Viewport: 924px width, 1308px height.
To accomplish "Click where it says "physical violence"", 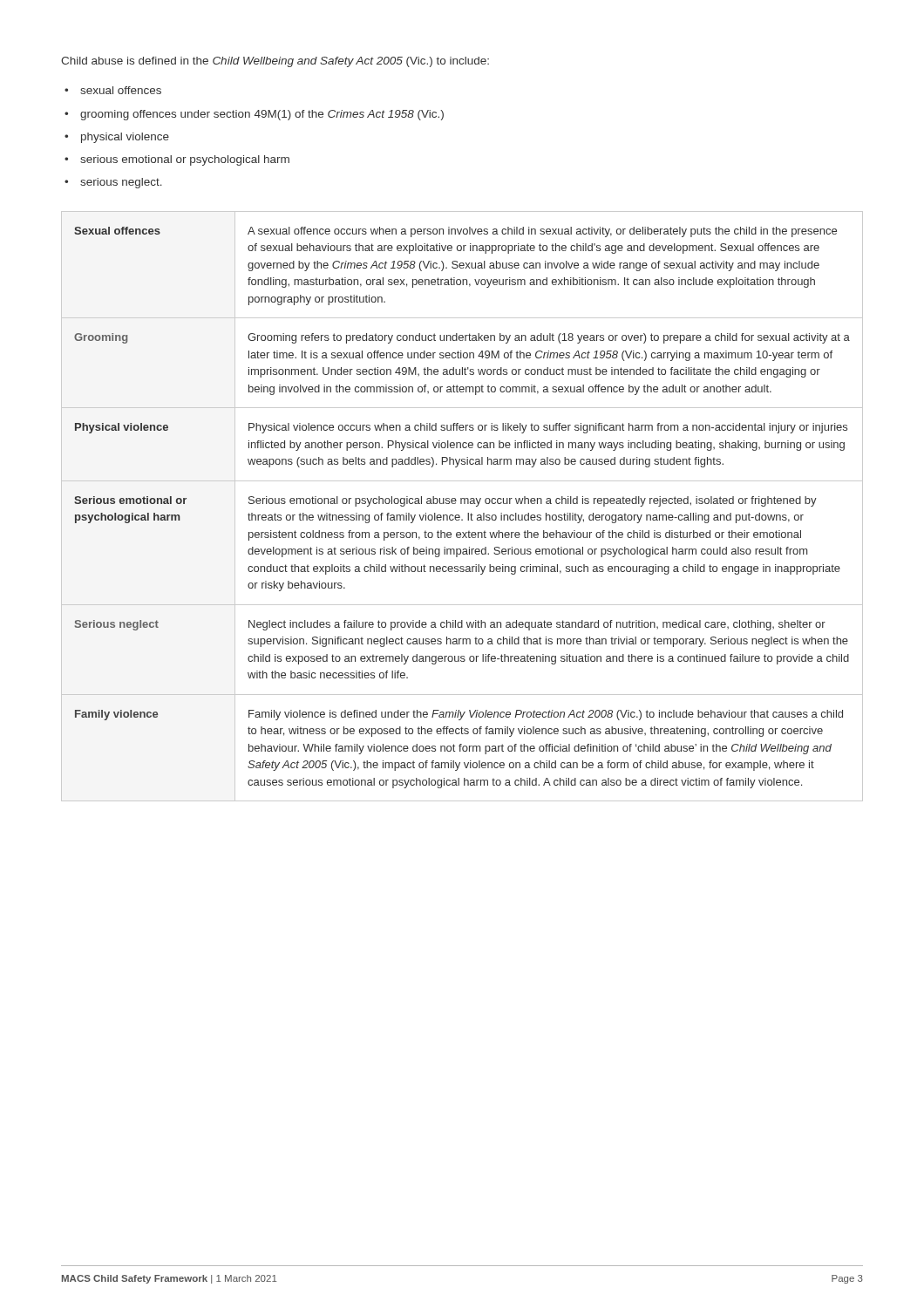I will (x=125, y=136).
